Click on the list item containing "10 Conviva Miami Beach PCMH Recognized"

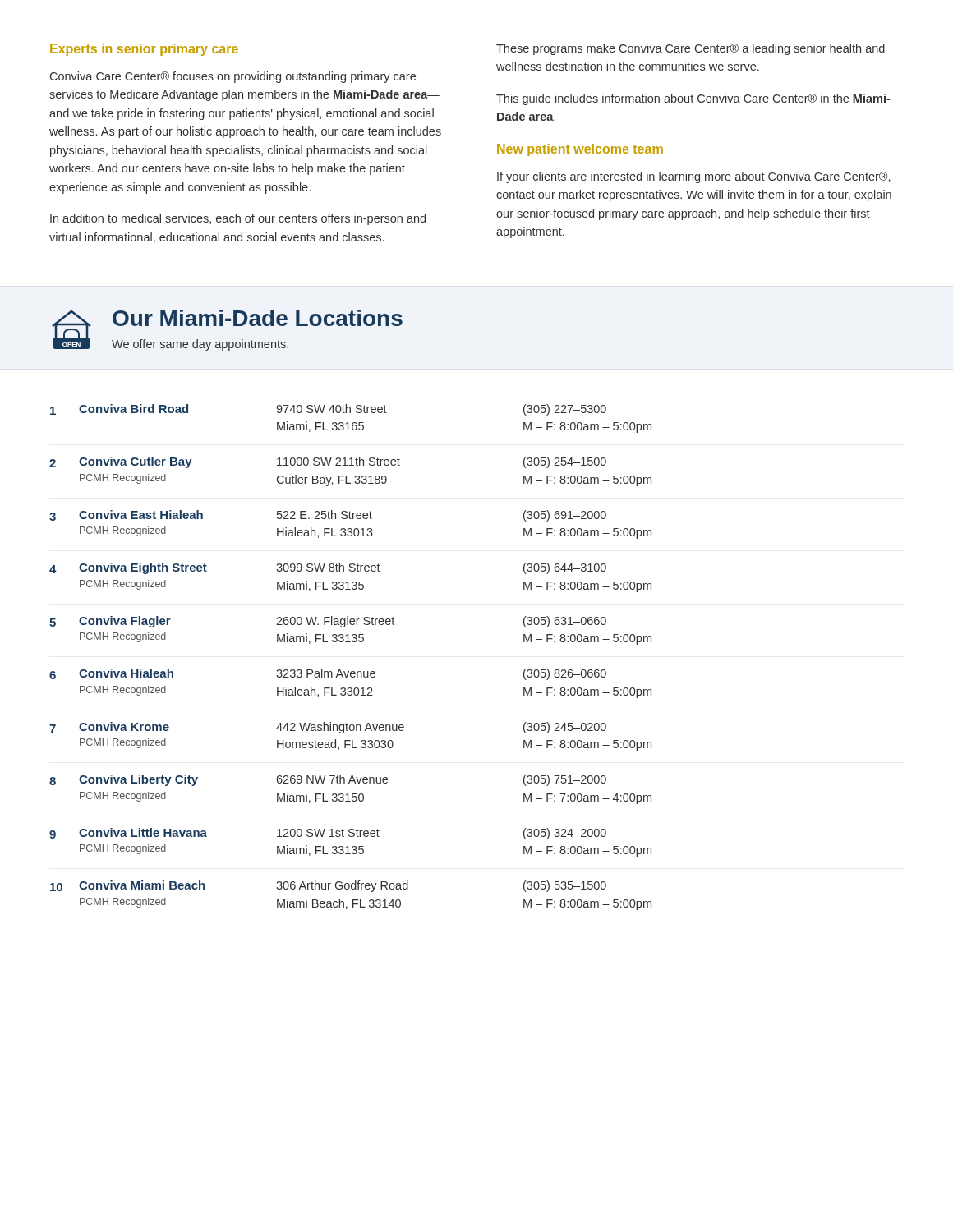point(328,886)
